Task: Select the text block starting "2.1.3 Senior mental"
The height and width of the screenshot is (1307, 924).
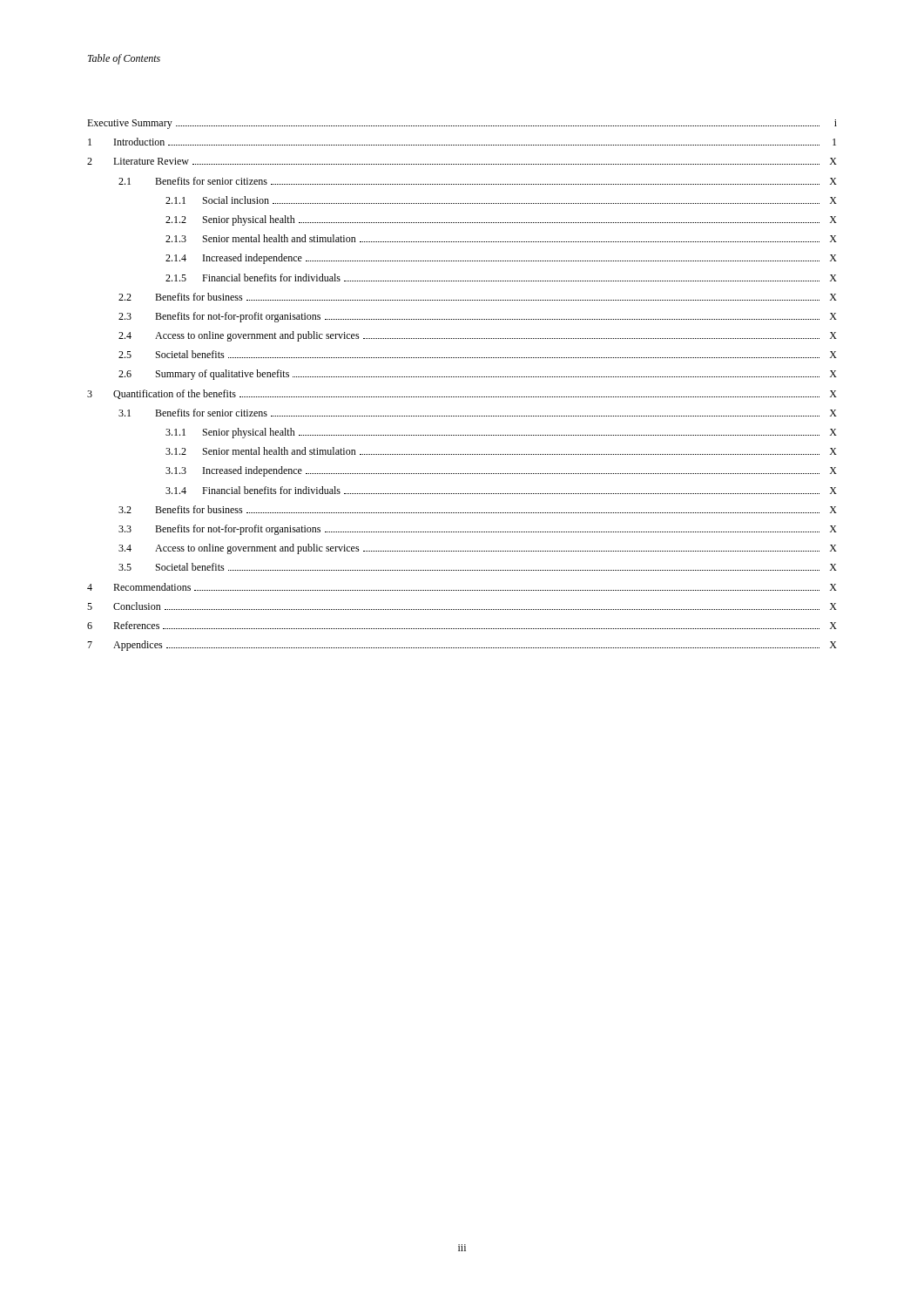Action: coord(501,239)
